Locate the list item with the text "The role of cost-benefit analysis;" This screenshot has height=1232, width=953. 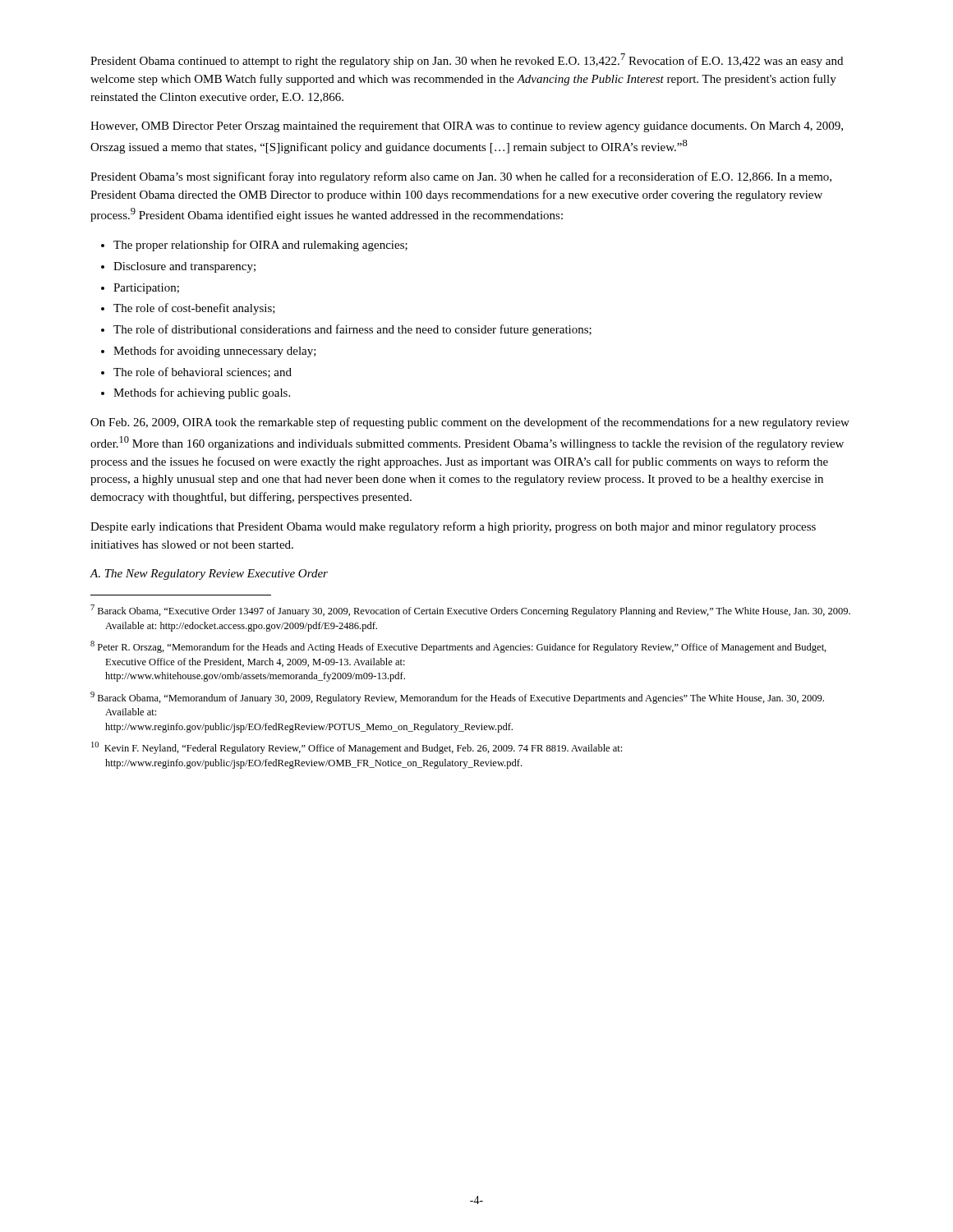coord(188,309)
